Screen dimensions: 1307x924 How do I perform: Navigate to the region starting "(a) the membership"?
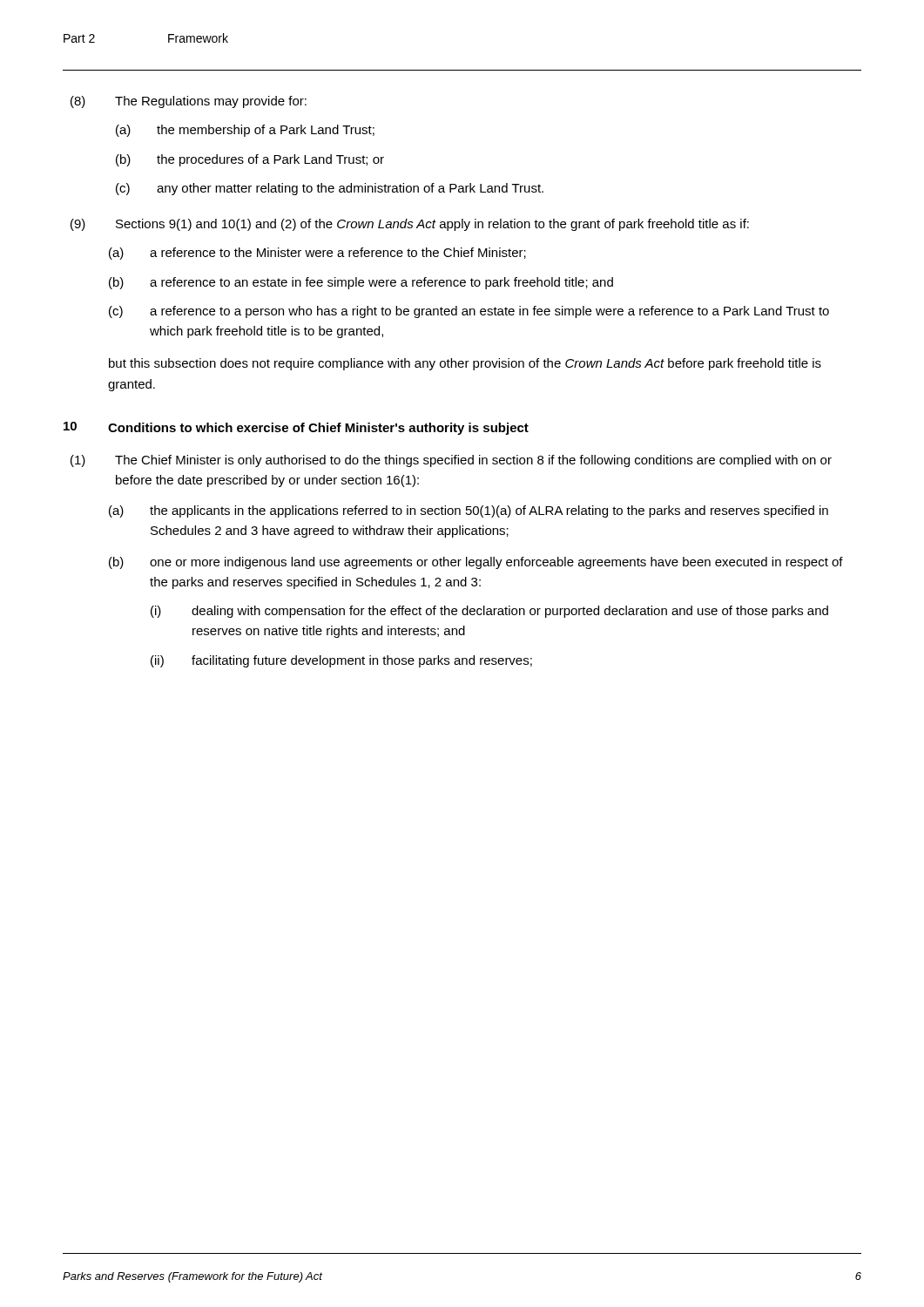[x=245, y=131]
